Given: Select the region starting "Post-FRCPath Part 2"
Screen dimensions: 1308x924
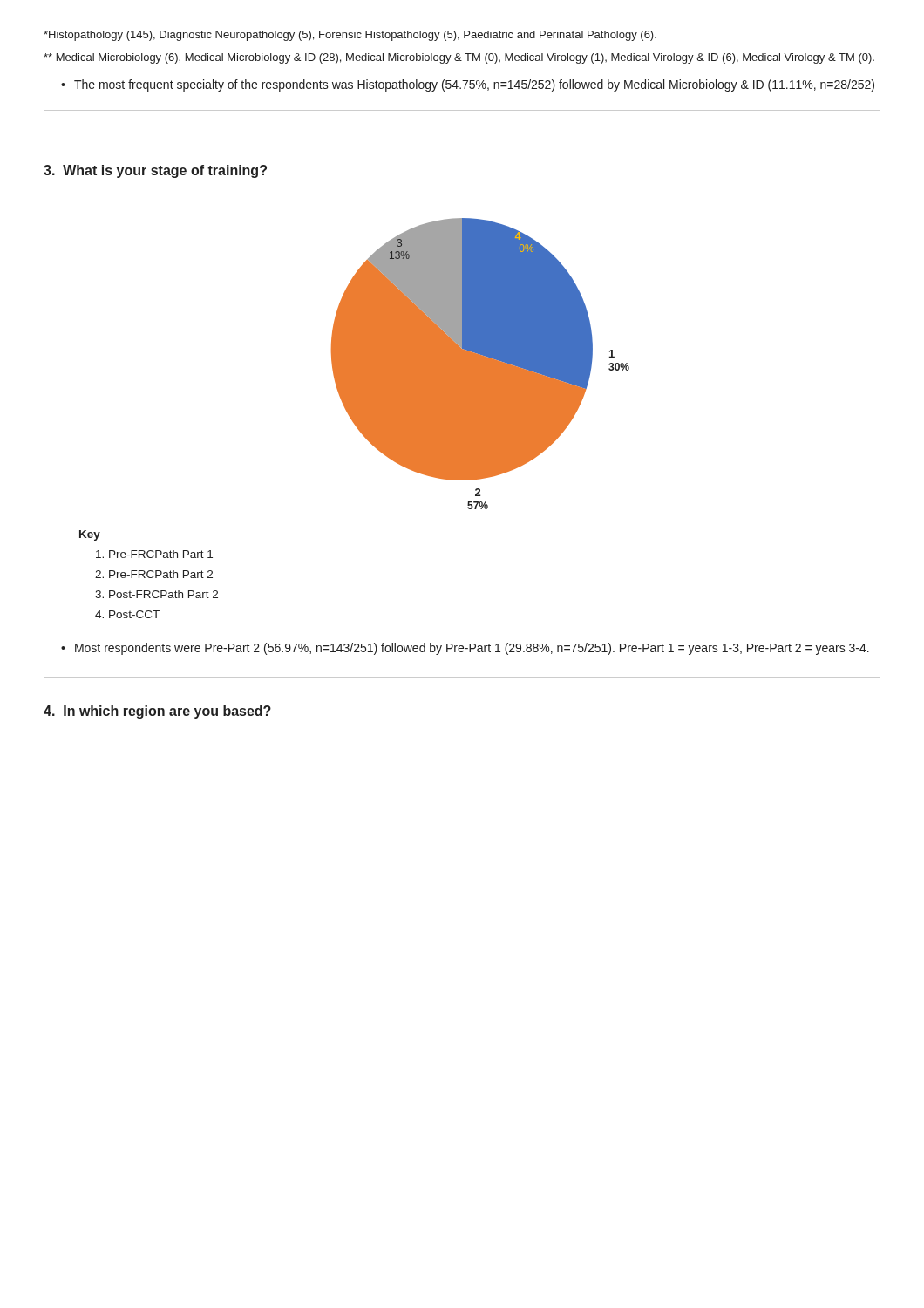Looking at the screenshot, I should (x=163, y=594).
